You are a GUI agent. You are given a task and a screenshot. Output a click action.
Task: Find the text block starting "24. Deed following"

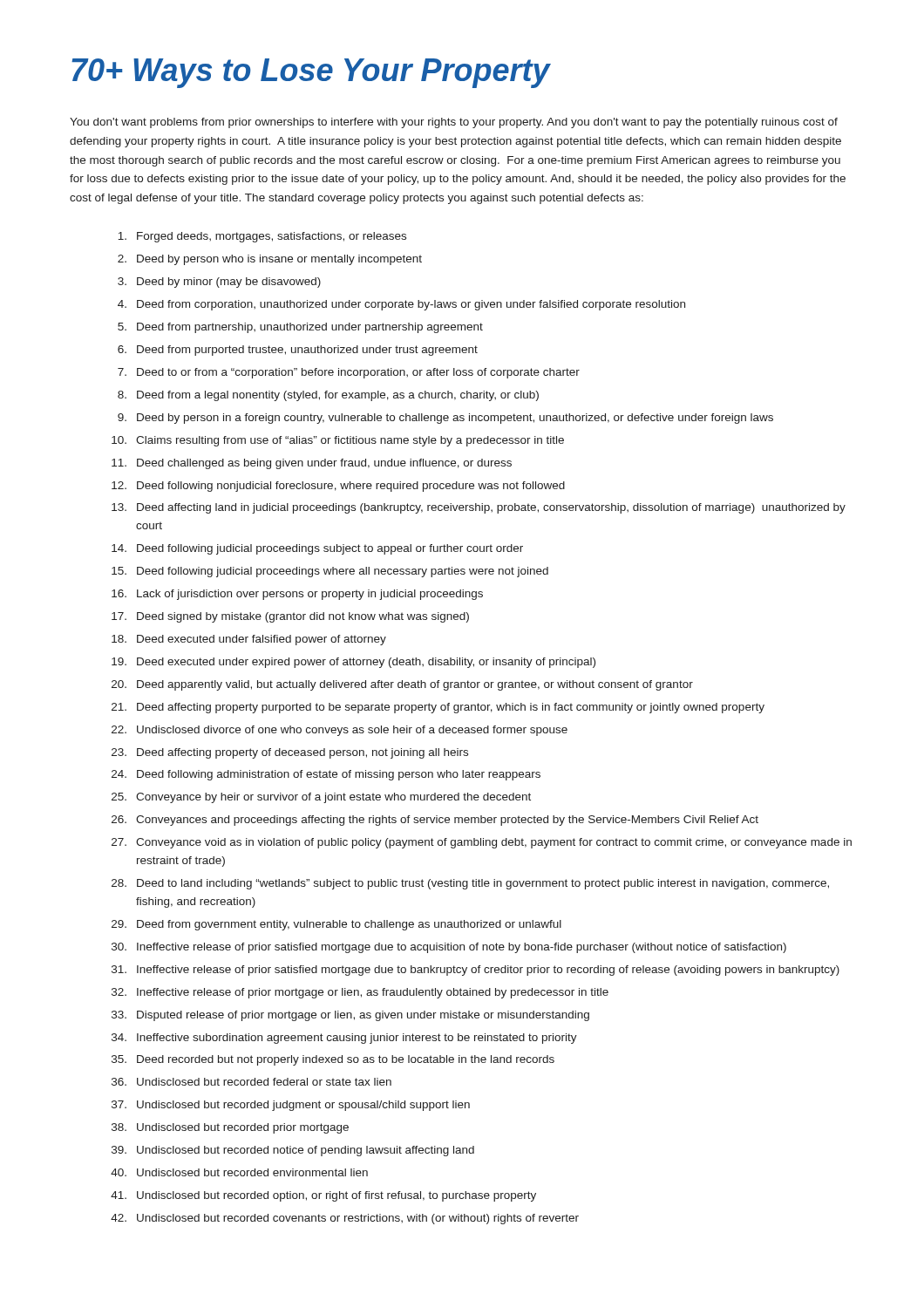point(475,775)
